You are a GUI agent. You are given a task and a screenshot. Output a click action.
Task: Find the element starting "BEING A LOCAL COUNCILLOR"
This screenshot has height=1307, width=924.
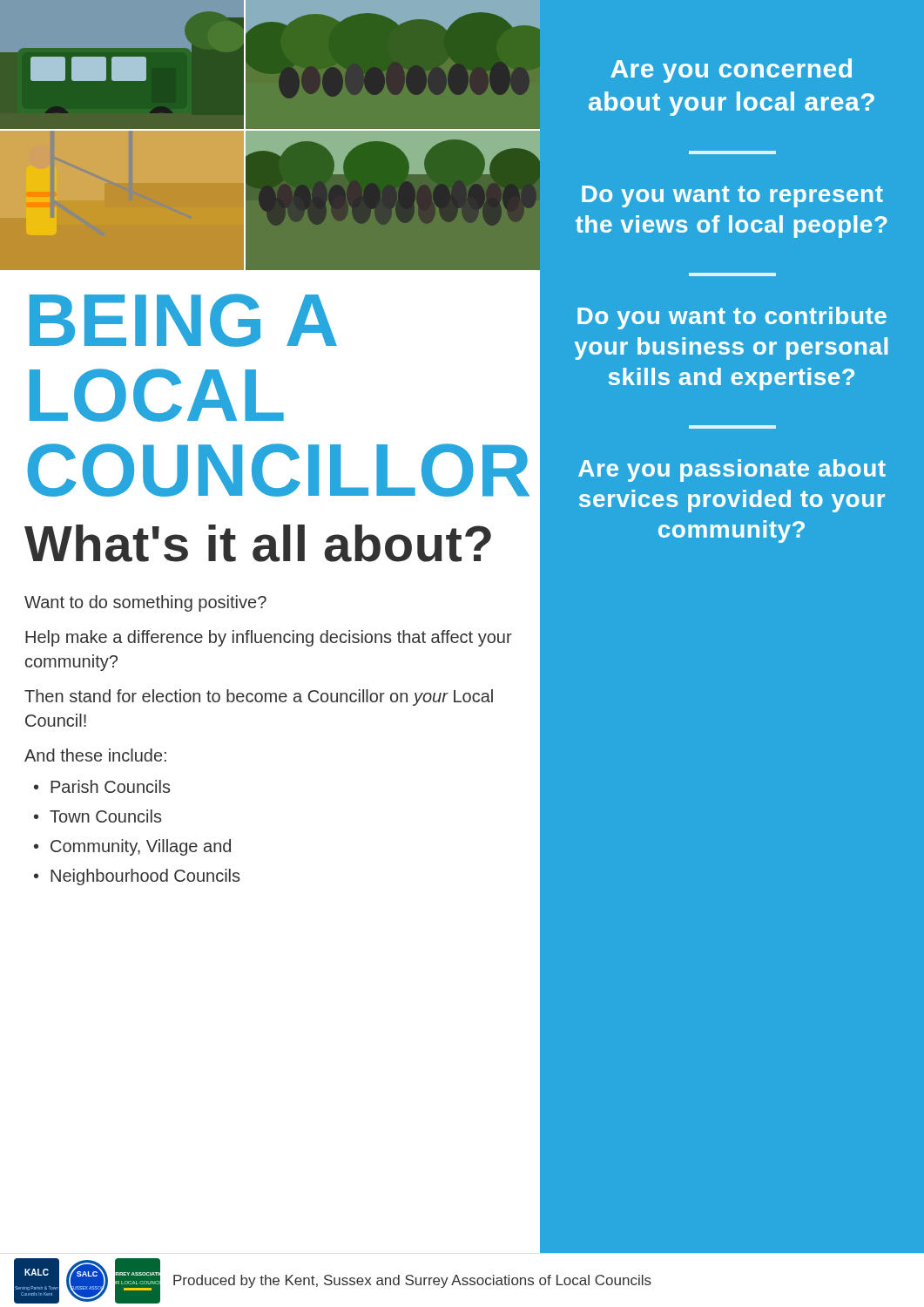[278, 393]
